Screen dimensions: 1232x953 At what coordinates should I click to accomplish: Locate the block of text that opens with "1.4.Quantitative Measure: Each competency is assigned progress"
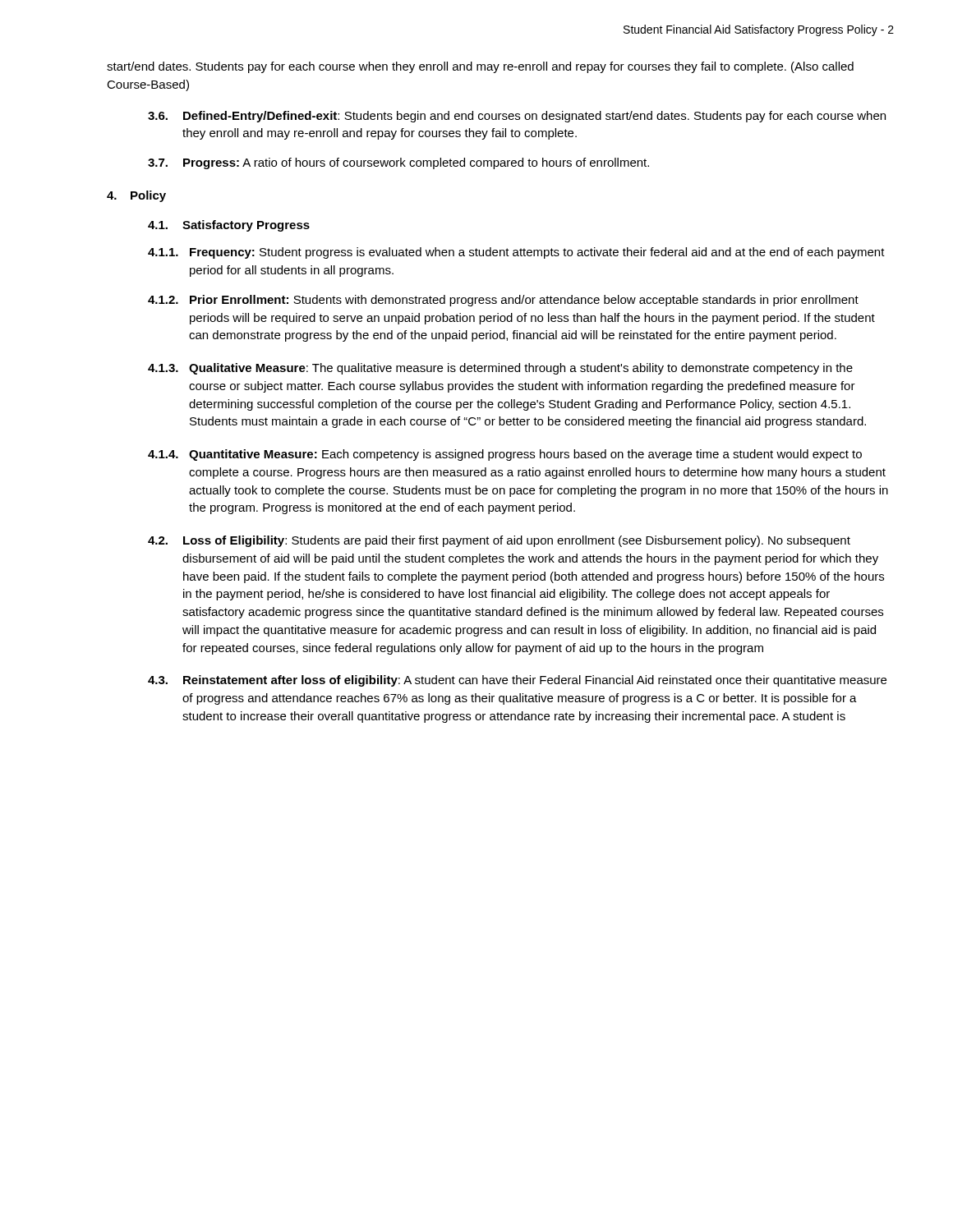point(519,481)
